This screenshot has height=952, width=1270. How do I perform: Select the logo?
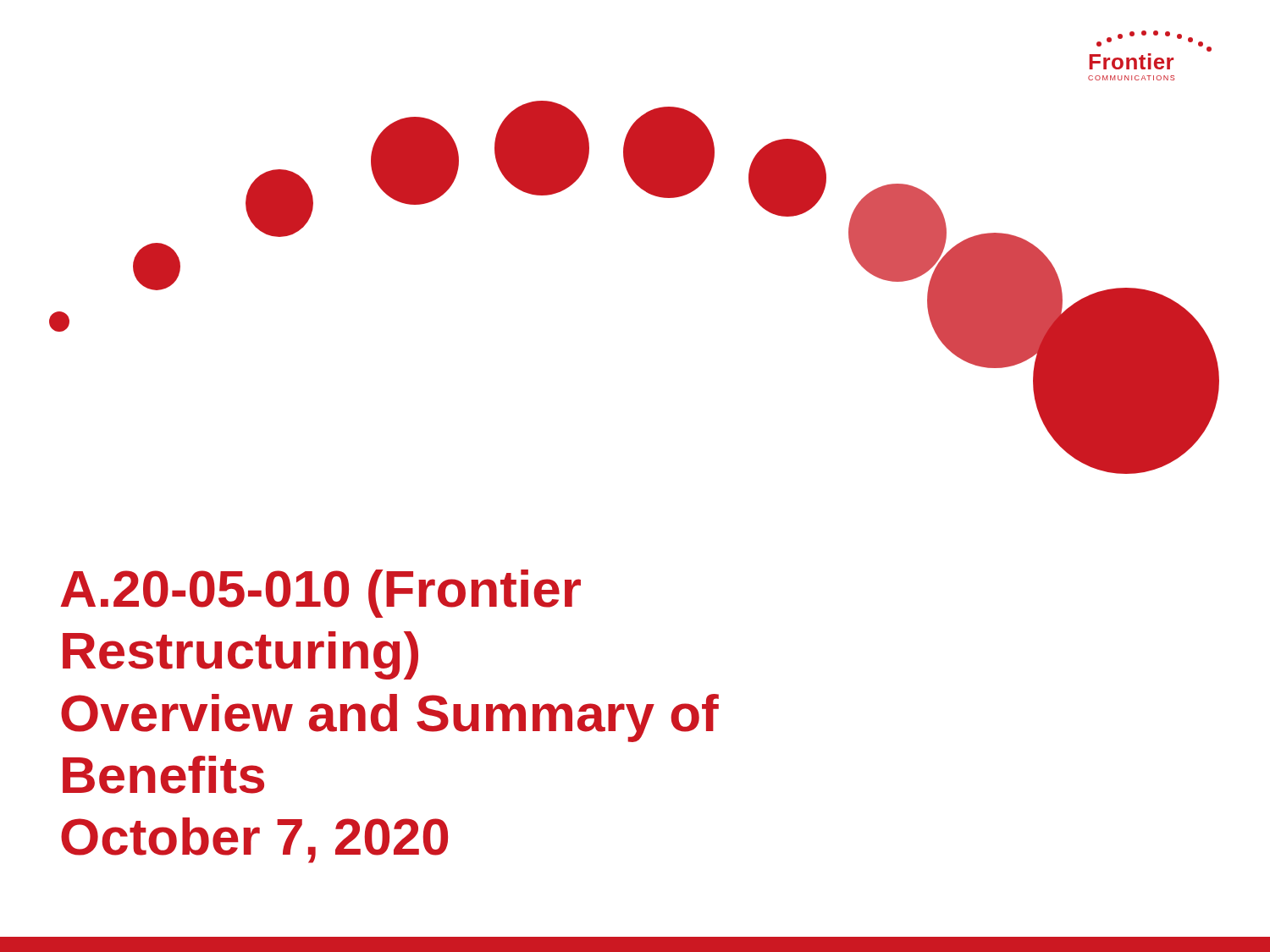(x=1156, y=57)
